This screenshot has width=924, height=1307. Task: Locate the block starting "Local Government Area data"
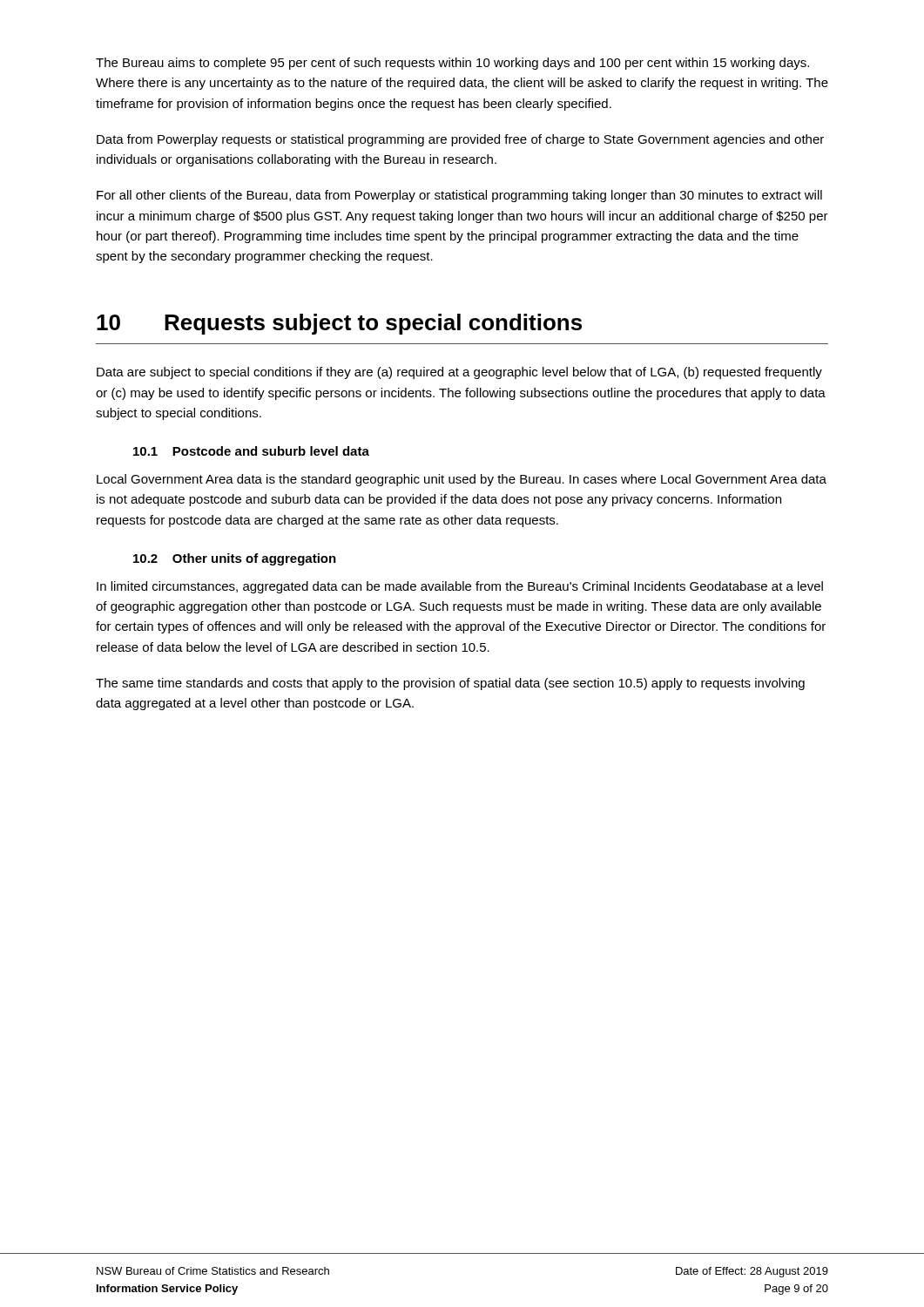tap(461, 499)
